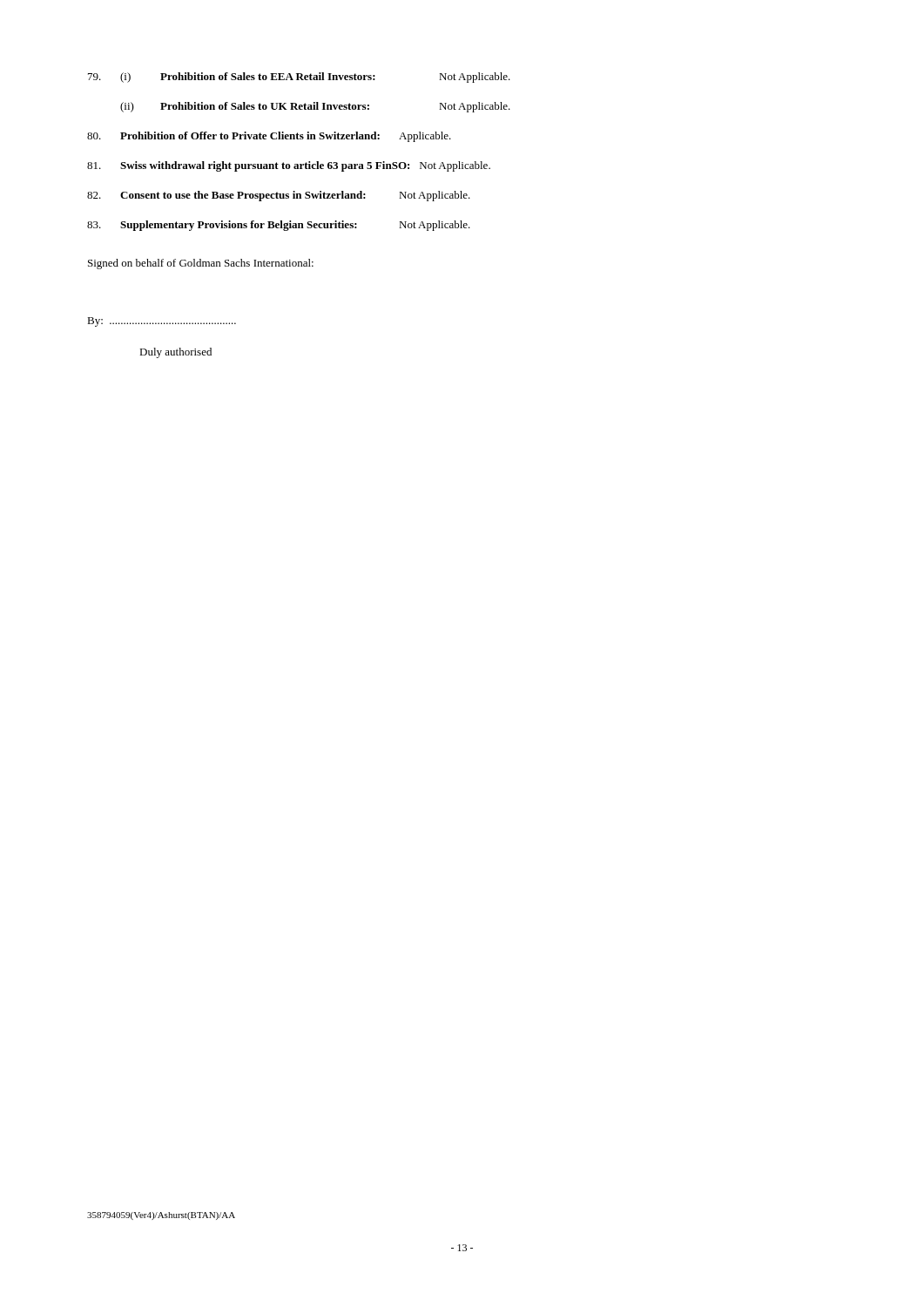
Task: Find the block starting "(ii) Prohibition of Sales to"
Action: (483, 106)
